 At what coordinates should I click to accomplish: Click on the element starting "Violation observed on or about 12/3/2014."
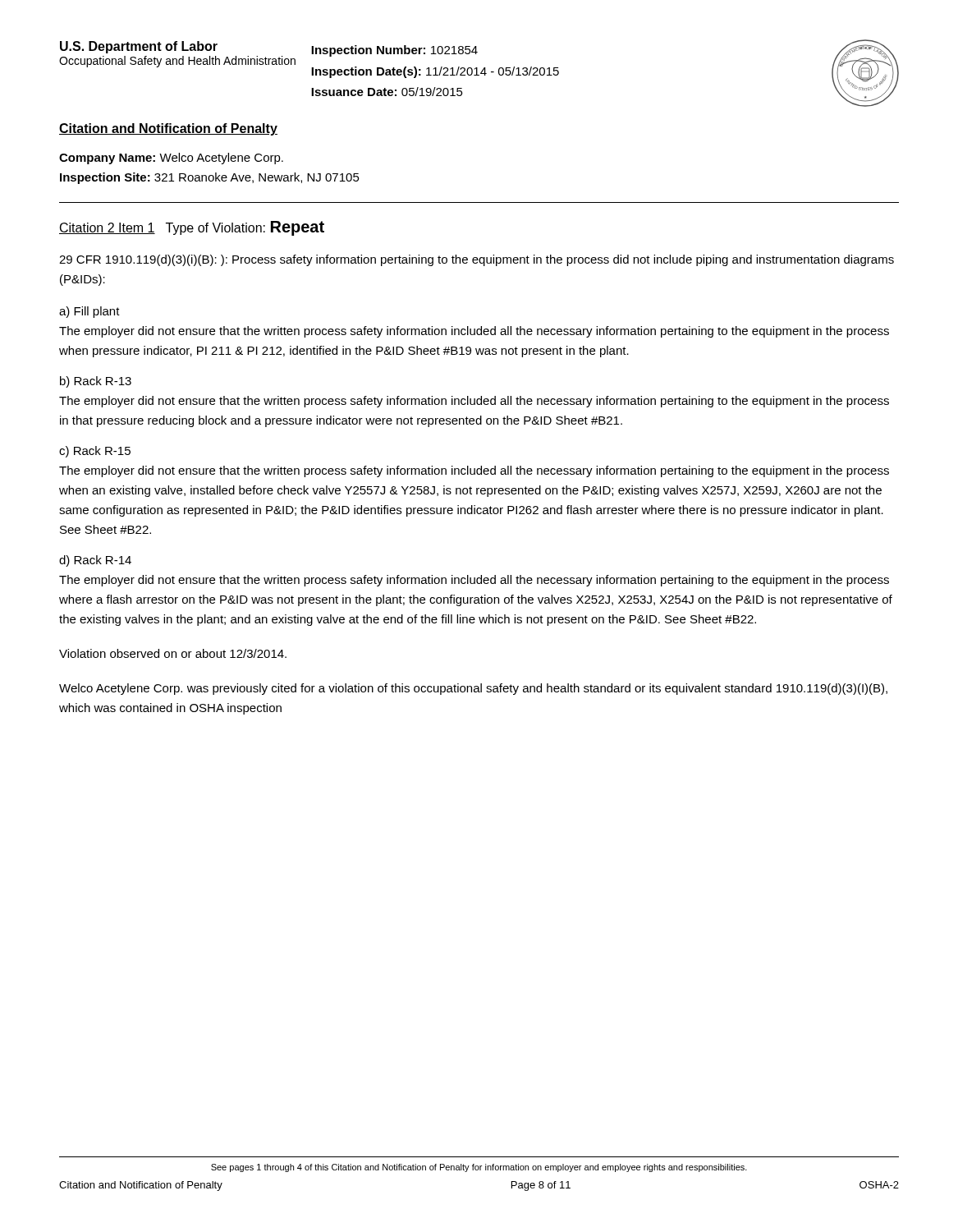coord(173,653)
